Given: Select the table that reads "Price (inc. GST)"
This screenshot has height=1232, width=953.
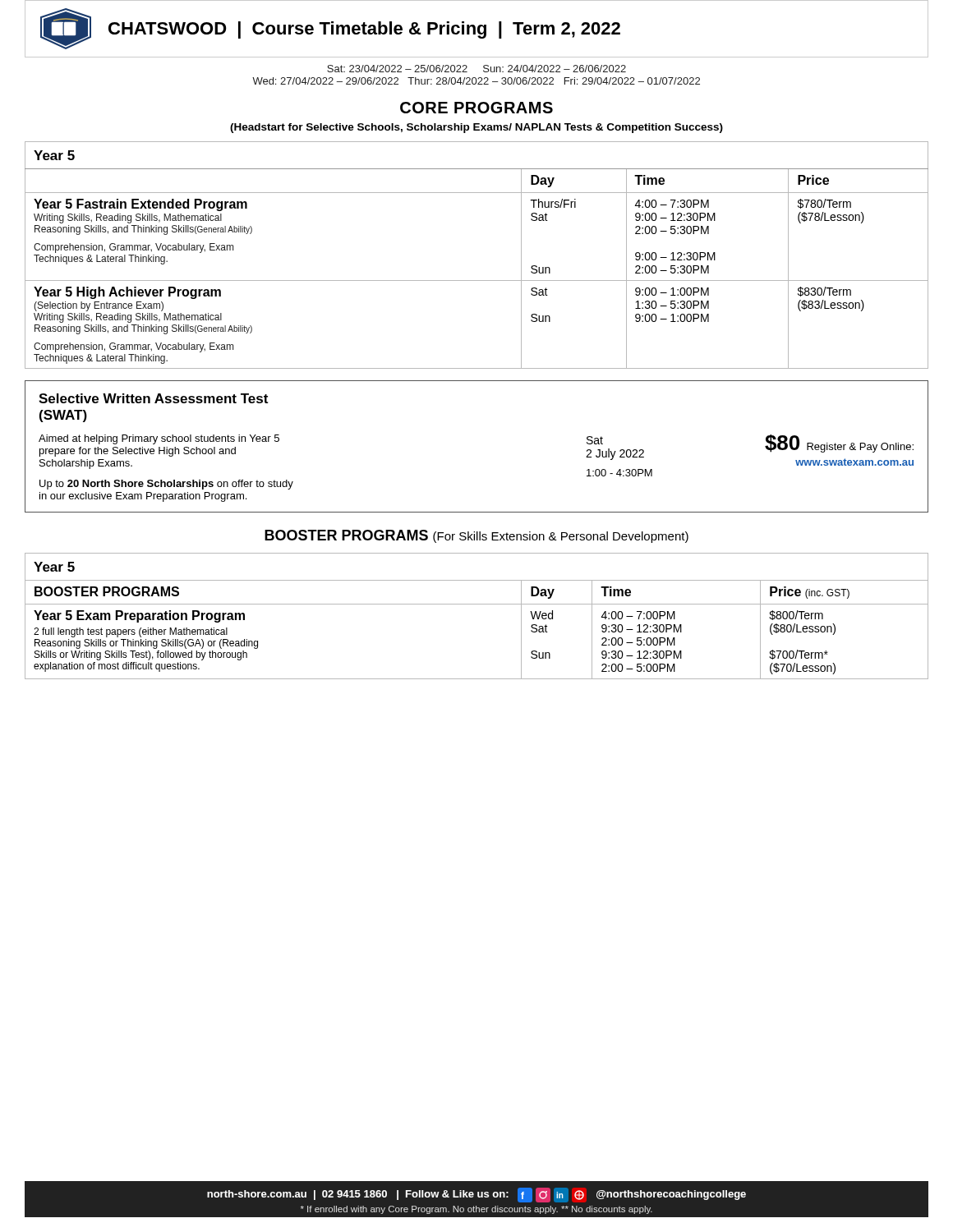Looking at the screenshot, I should [476, 616].
